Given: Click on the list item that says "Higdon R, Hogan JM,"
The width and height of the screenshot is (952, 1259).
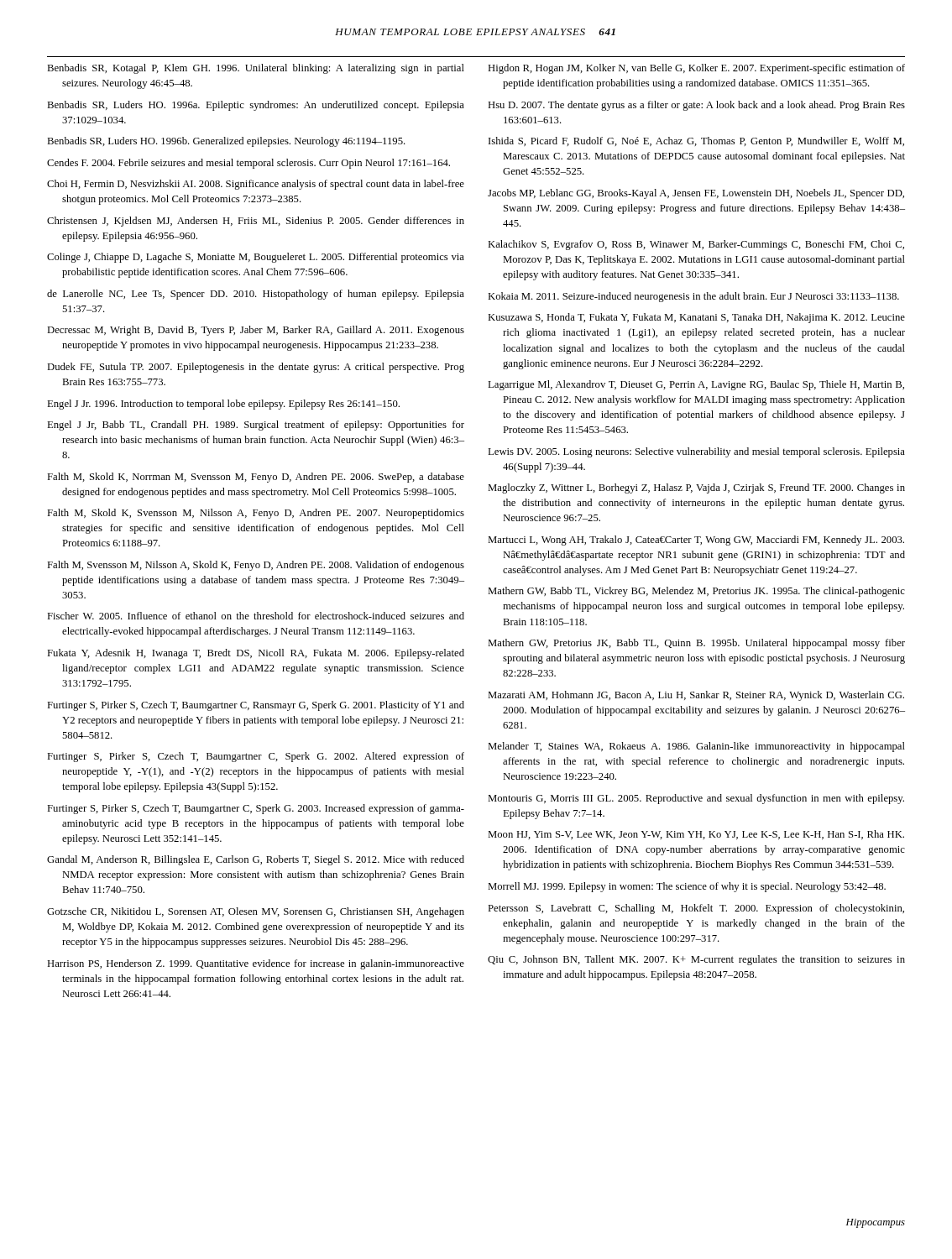Looking at the screenshot, I should pos(696,76).
